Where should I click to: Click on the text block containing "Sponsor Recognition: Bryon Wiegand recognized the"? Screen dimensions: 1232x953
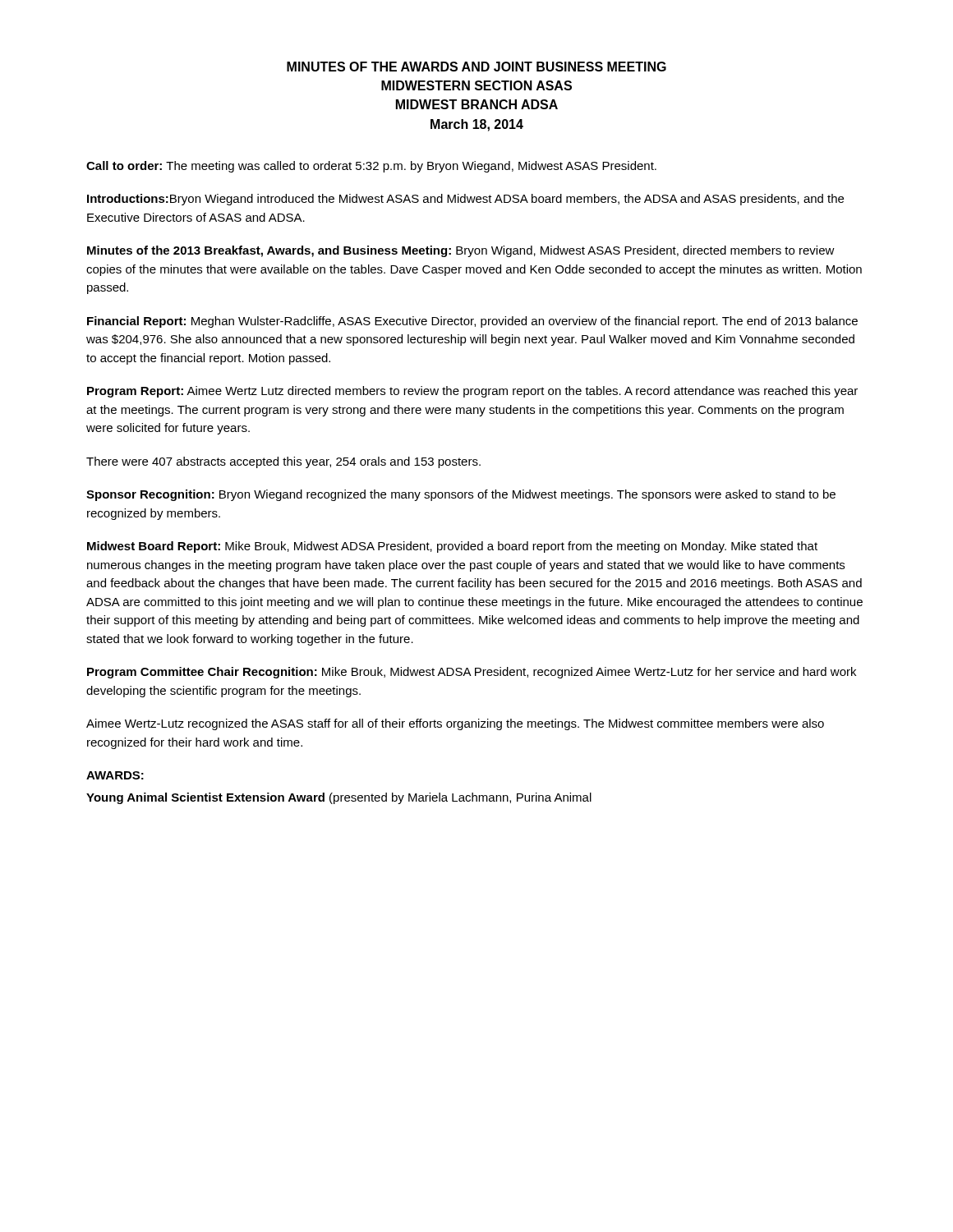pos(476,504)
